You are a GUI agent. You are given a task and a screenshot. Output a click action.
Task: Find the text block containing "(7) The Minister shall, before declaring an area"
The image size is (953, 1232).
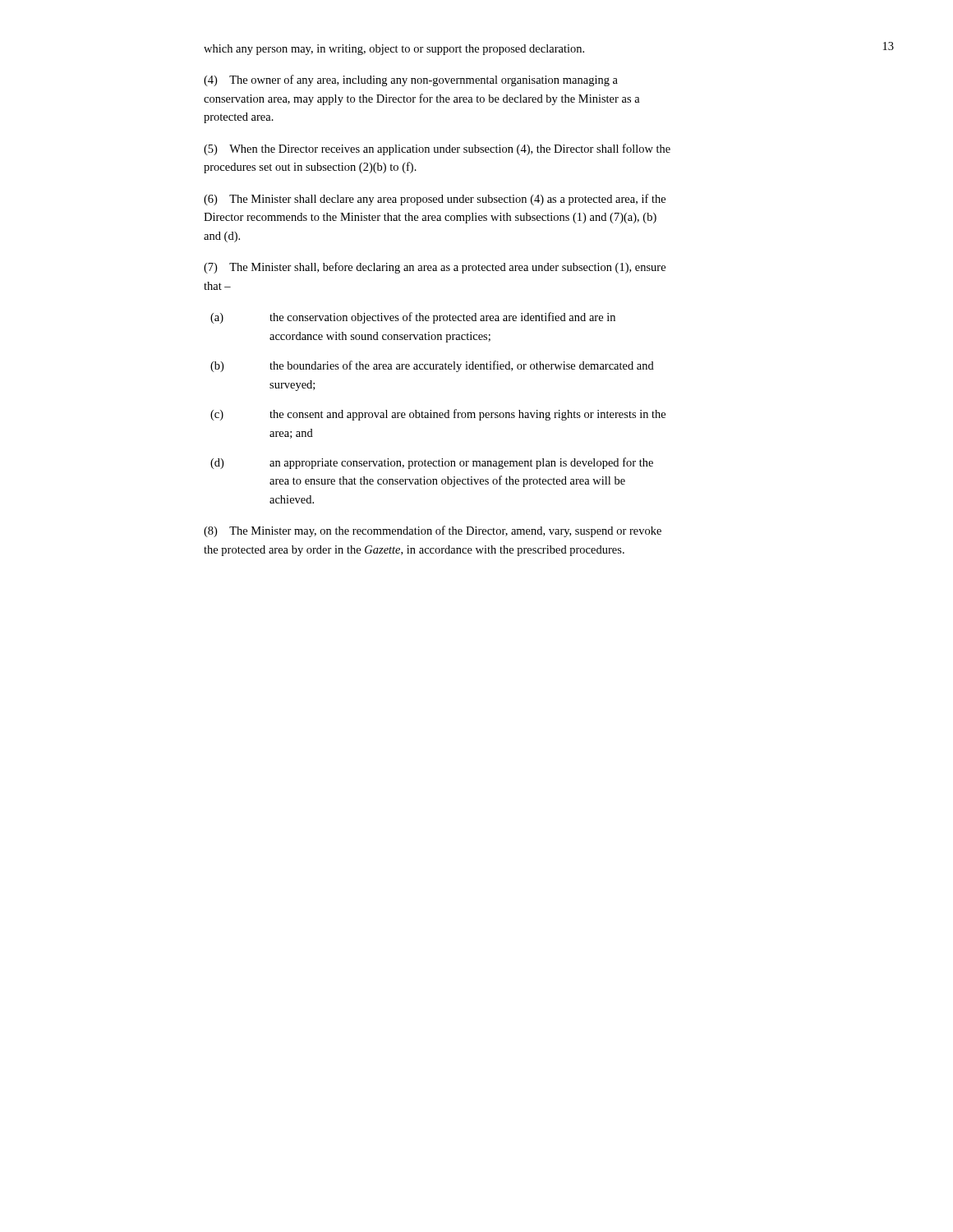[x=435, y=276]
